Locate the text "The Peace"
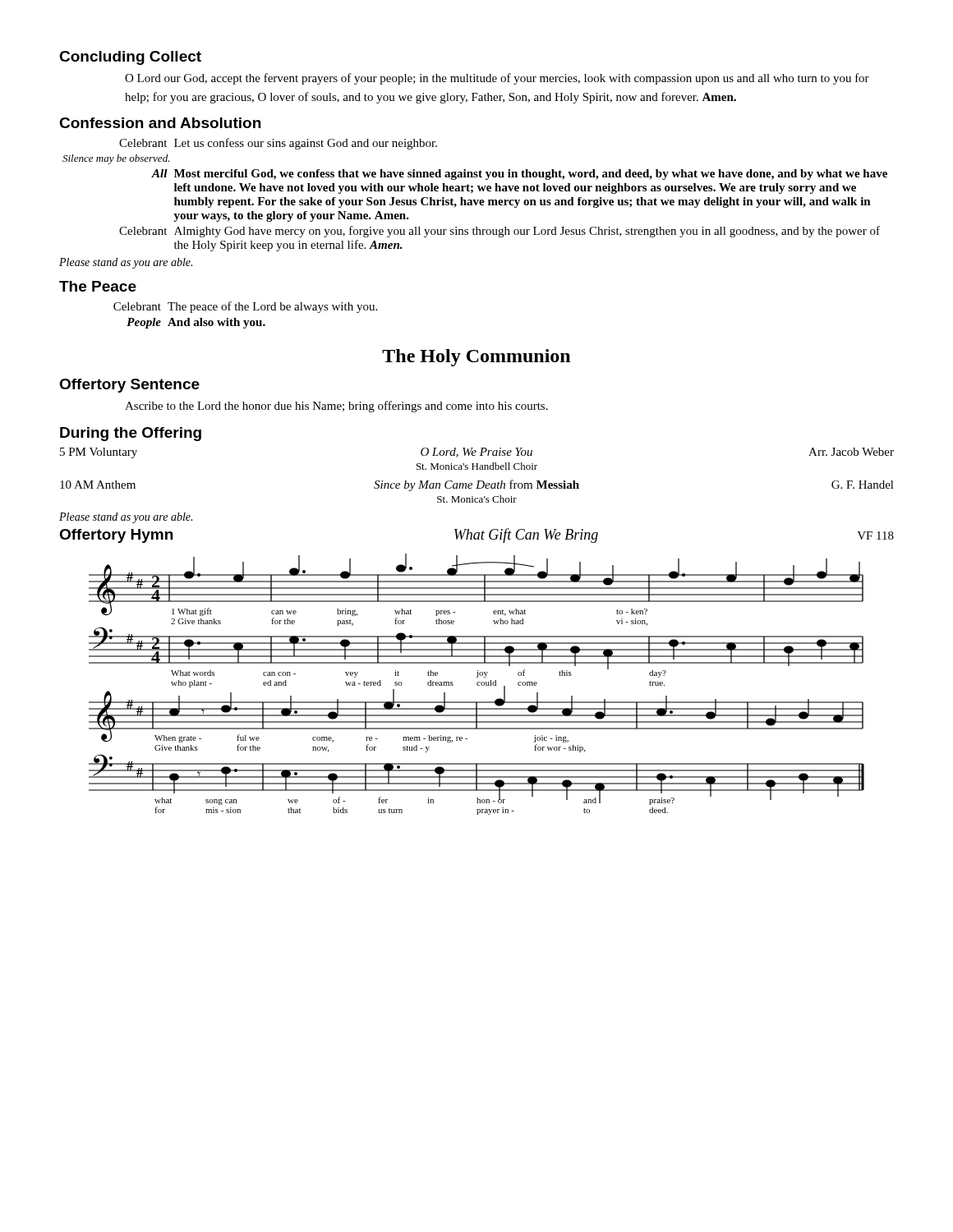Screen dimensions: 1232x953 click(98, 286)
